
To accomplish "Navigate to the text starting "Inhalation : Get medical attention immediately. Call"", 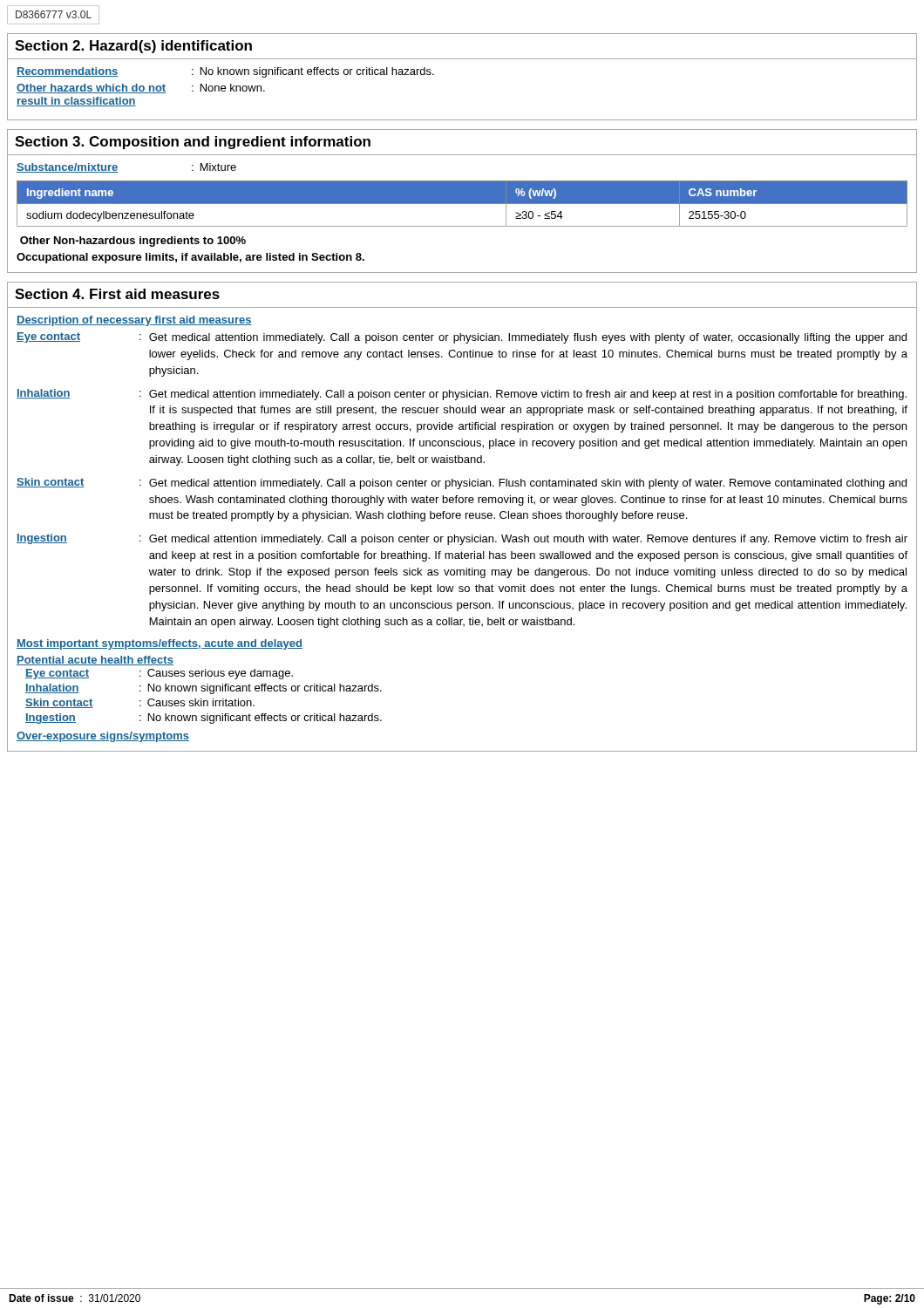I will coord(462,427).
